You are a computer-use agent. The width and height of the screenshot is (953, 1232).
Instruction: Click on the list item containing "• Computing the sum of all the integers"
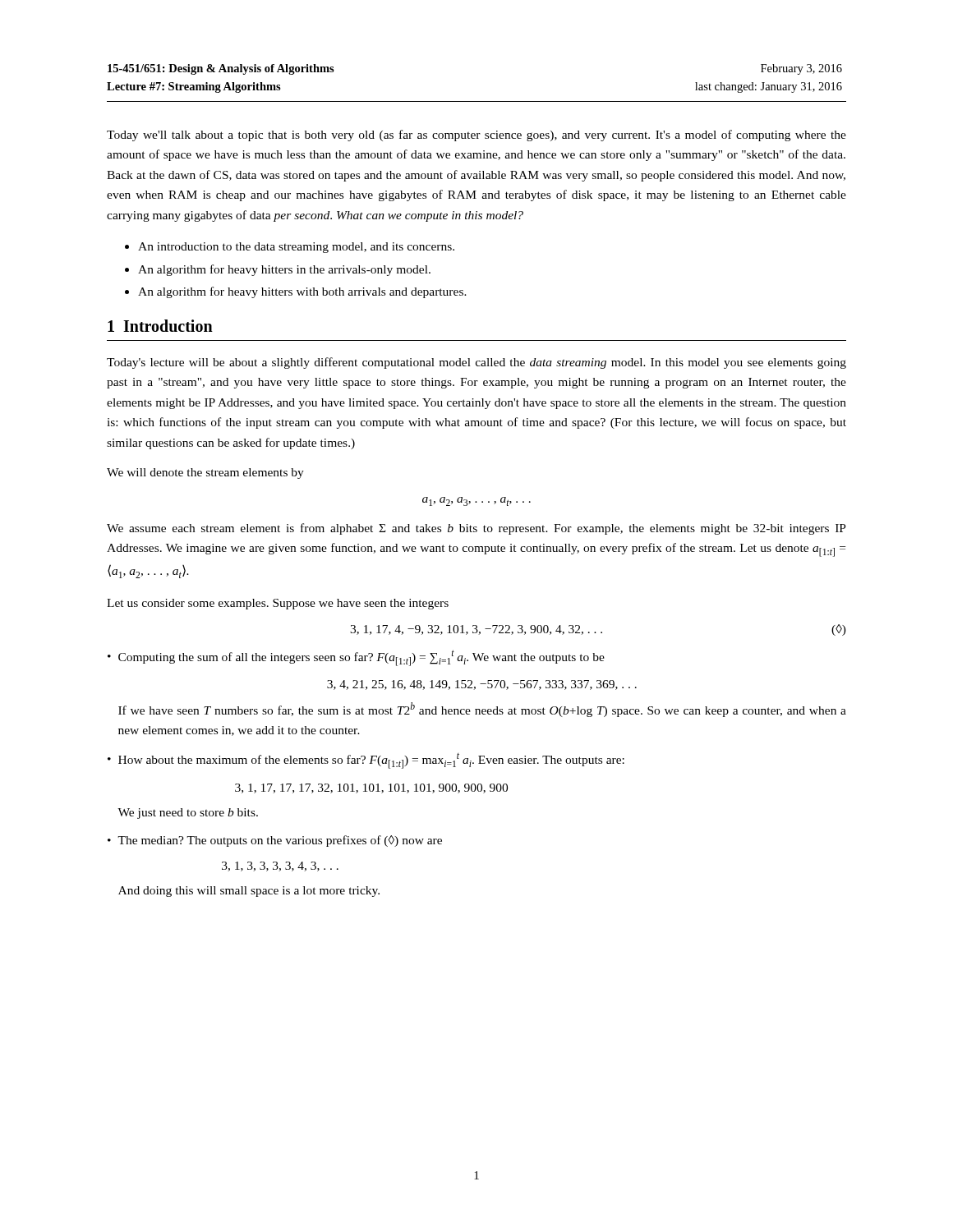coord(476,693)
